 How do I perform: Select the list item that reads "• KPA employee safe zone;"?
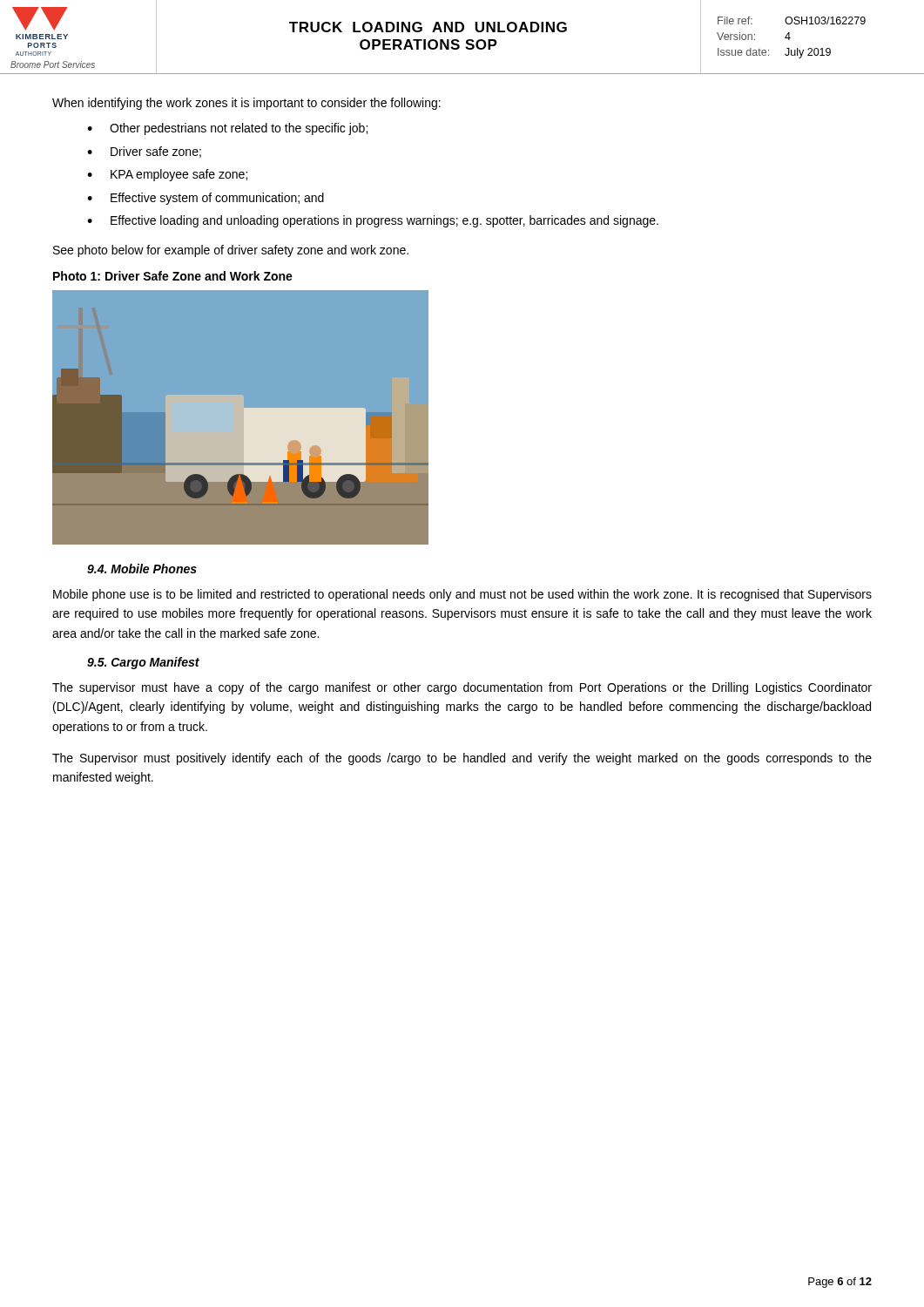(168, 176)
